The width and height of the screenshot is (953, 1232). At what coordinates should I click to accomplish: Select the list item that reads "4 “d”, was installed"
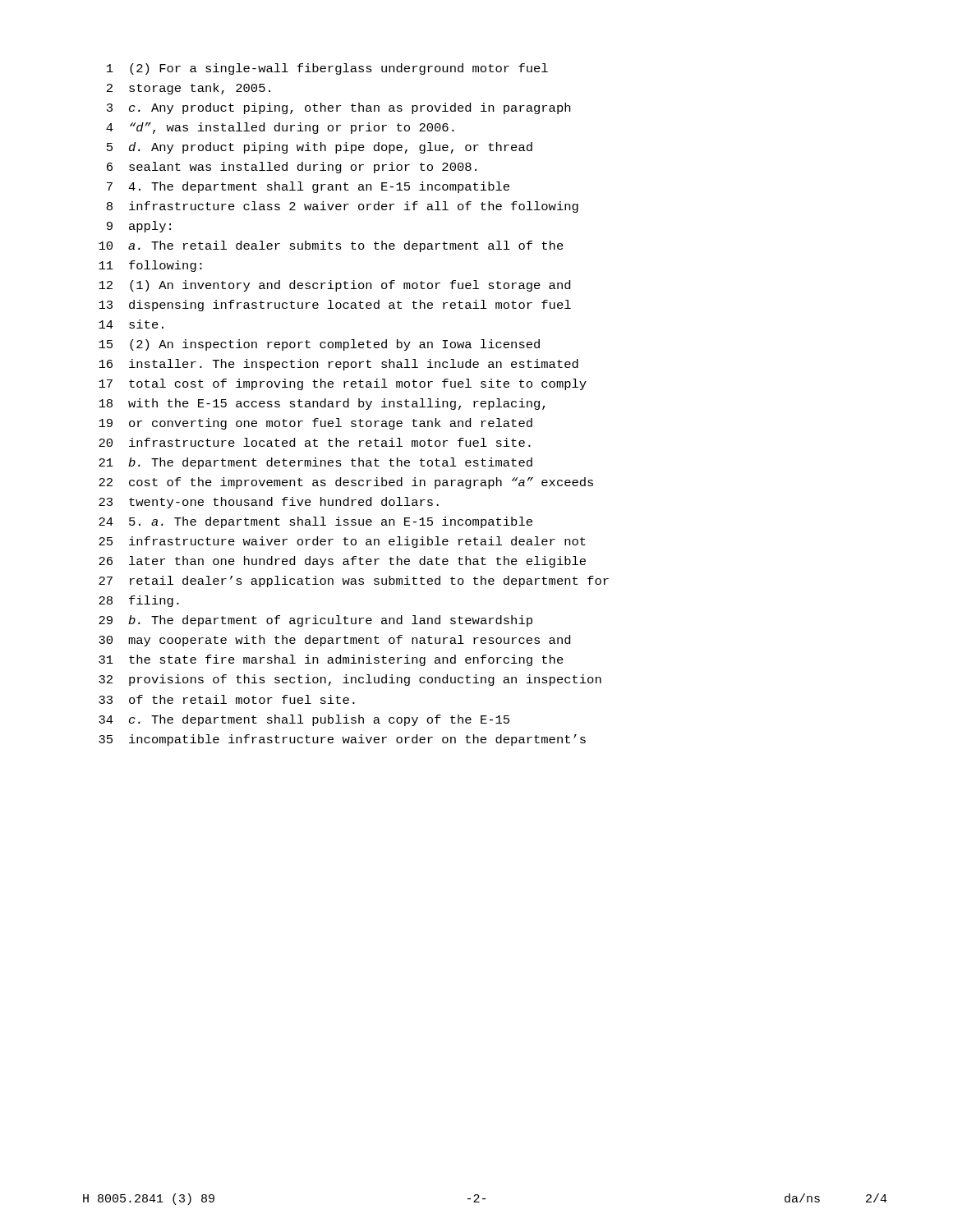[x=280, y=128]
